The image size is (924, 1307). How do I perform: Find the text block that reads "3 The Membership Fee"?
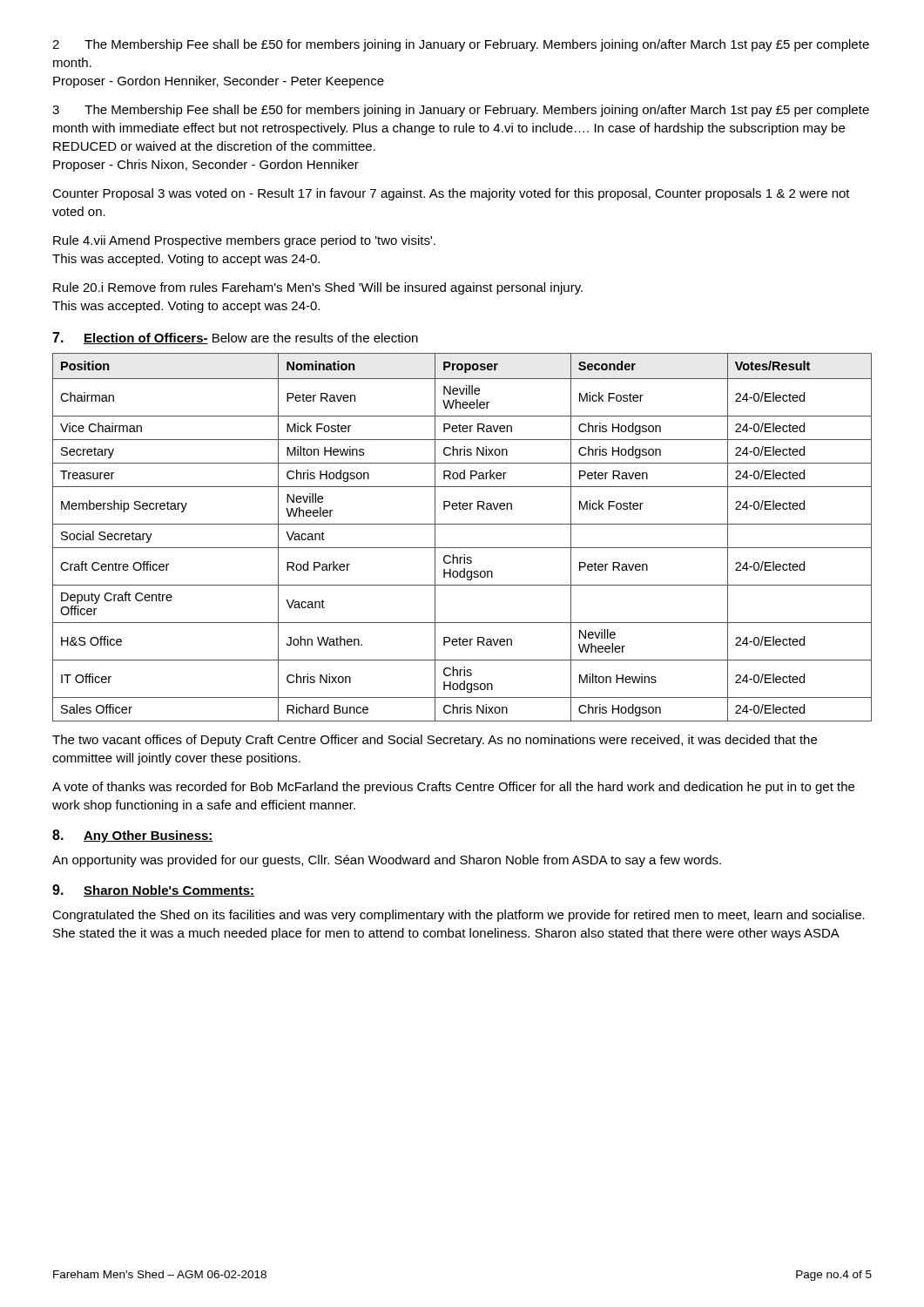461,137
